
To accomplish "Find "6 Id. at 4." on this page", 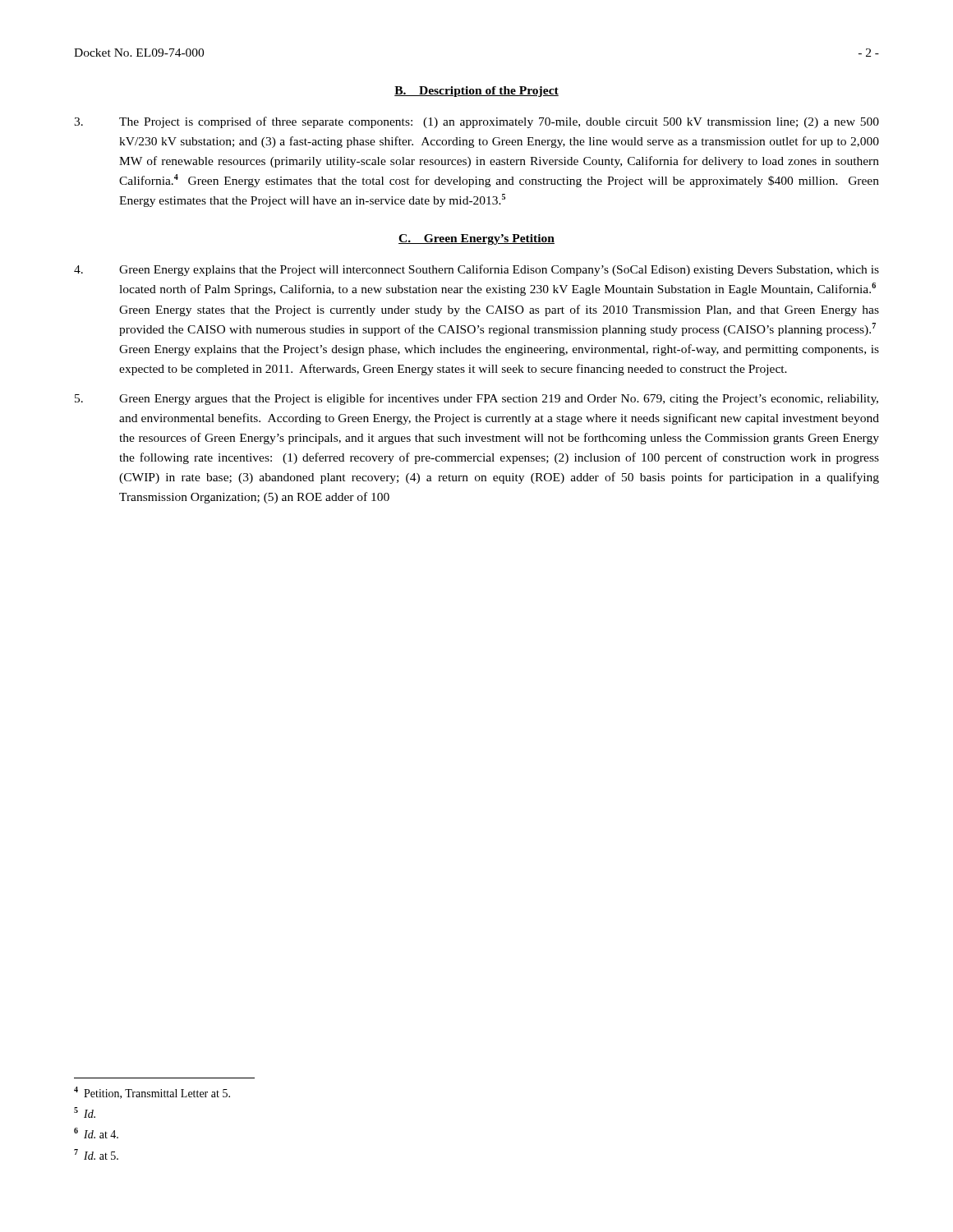I will pos(96,1134).
